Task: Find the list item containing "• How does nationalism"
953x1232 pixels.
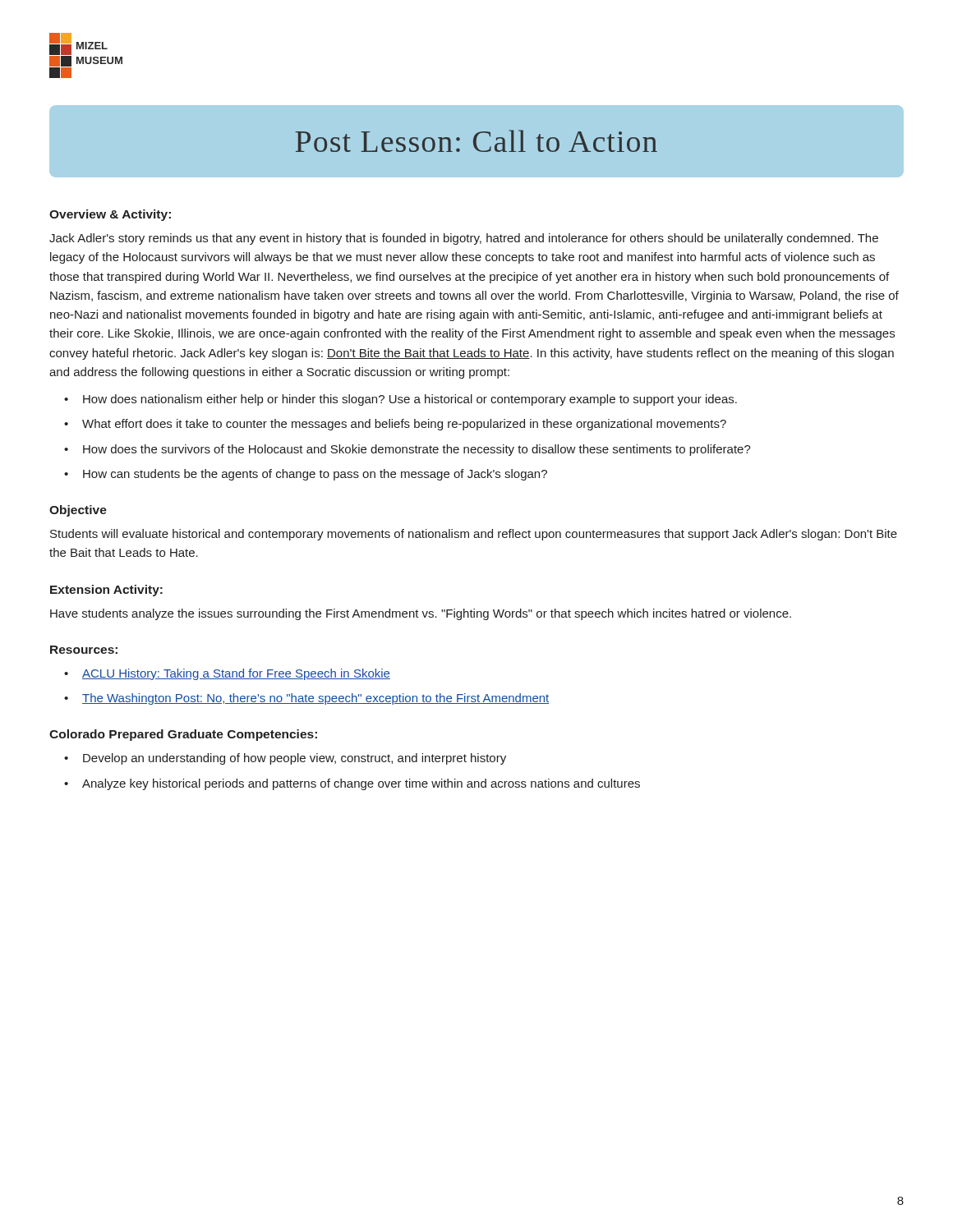Action: pos(401,399)
